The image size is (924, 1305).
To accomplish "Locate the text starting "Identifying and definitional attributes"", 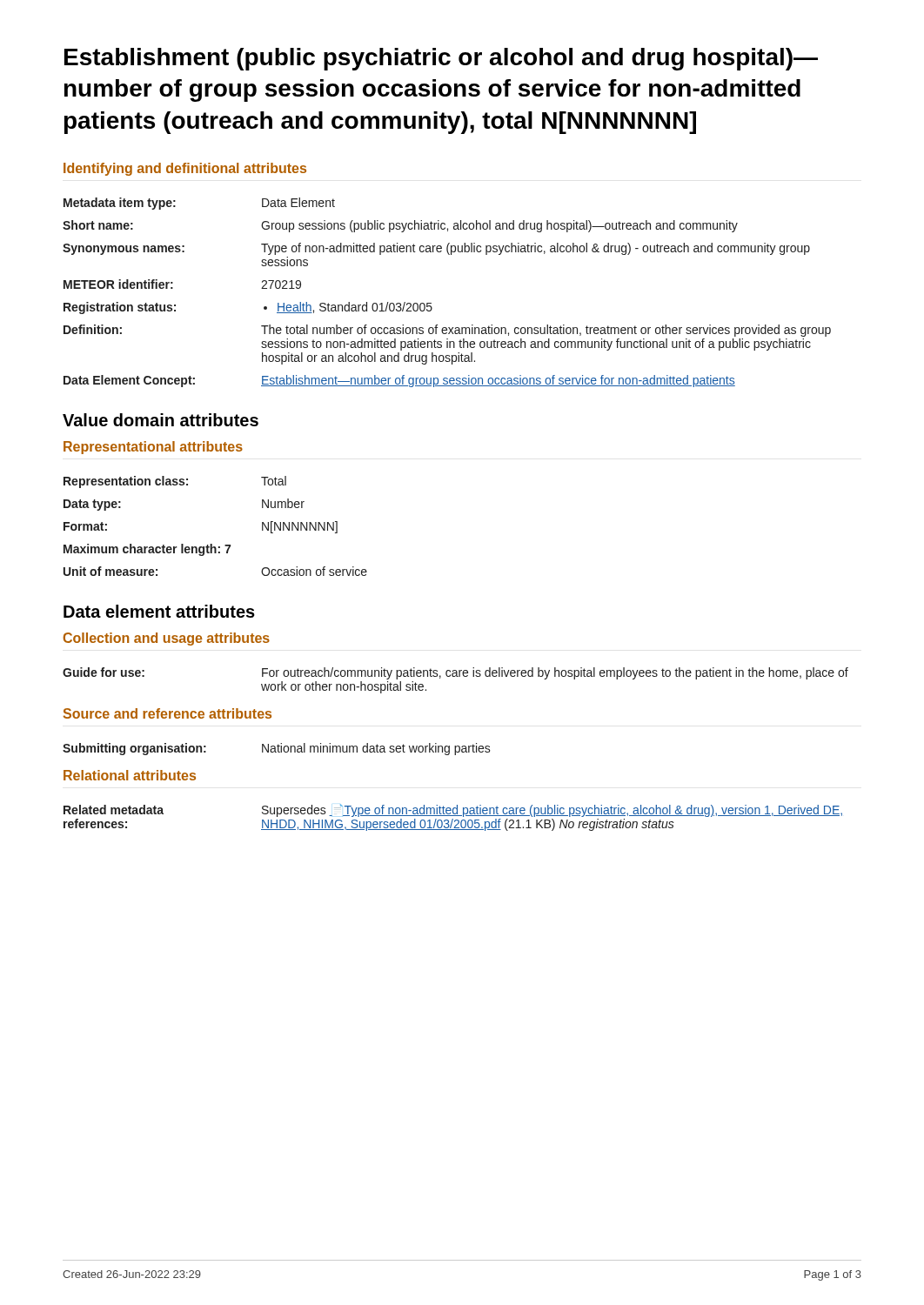I will point(185,168).
